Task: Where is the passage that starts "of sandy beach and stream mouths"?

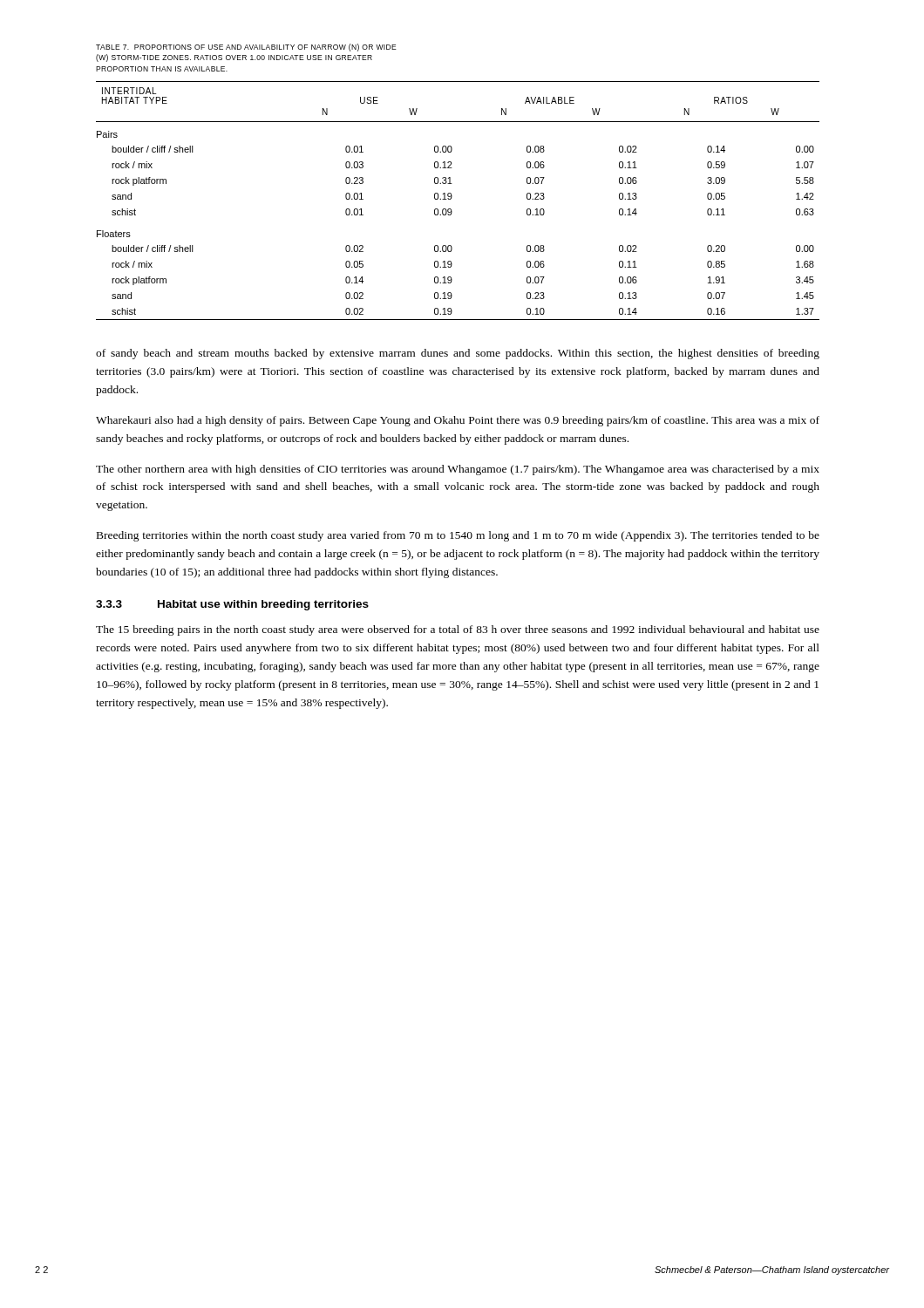Action: point(458,371)
